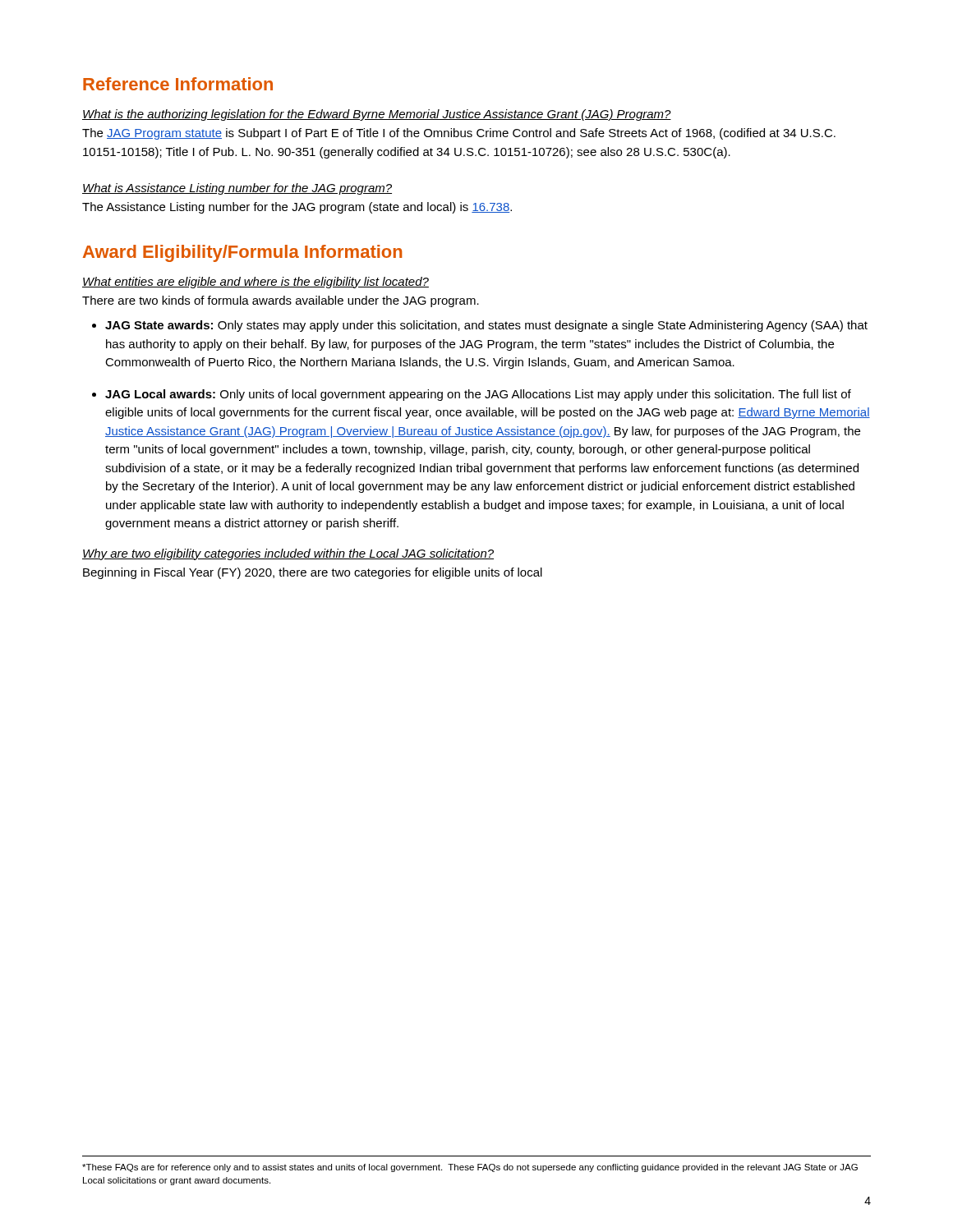953x1232 pixels.
Task: Click on the text block with the text "The JAG Program statute is Subpart I of"
Action: 476,143
